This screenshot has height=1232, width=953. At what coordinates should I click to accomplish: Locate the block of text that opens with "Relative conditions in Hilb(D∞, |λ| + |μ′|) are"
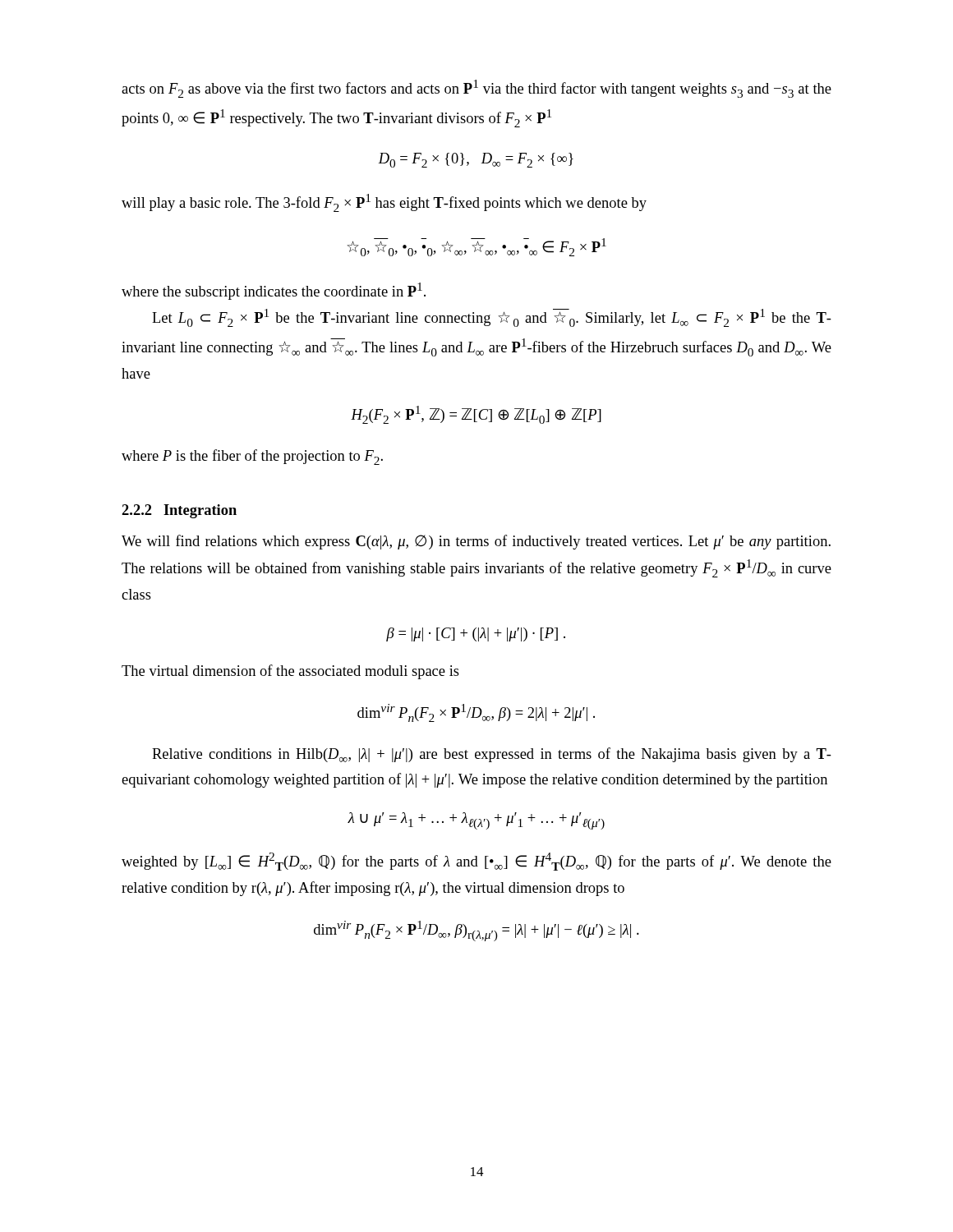(476, 767)
